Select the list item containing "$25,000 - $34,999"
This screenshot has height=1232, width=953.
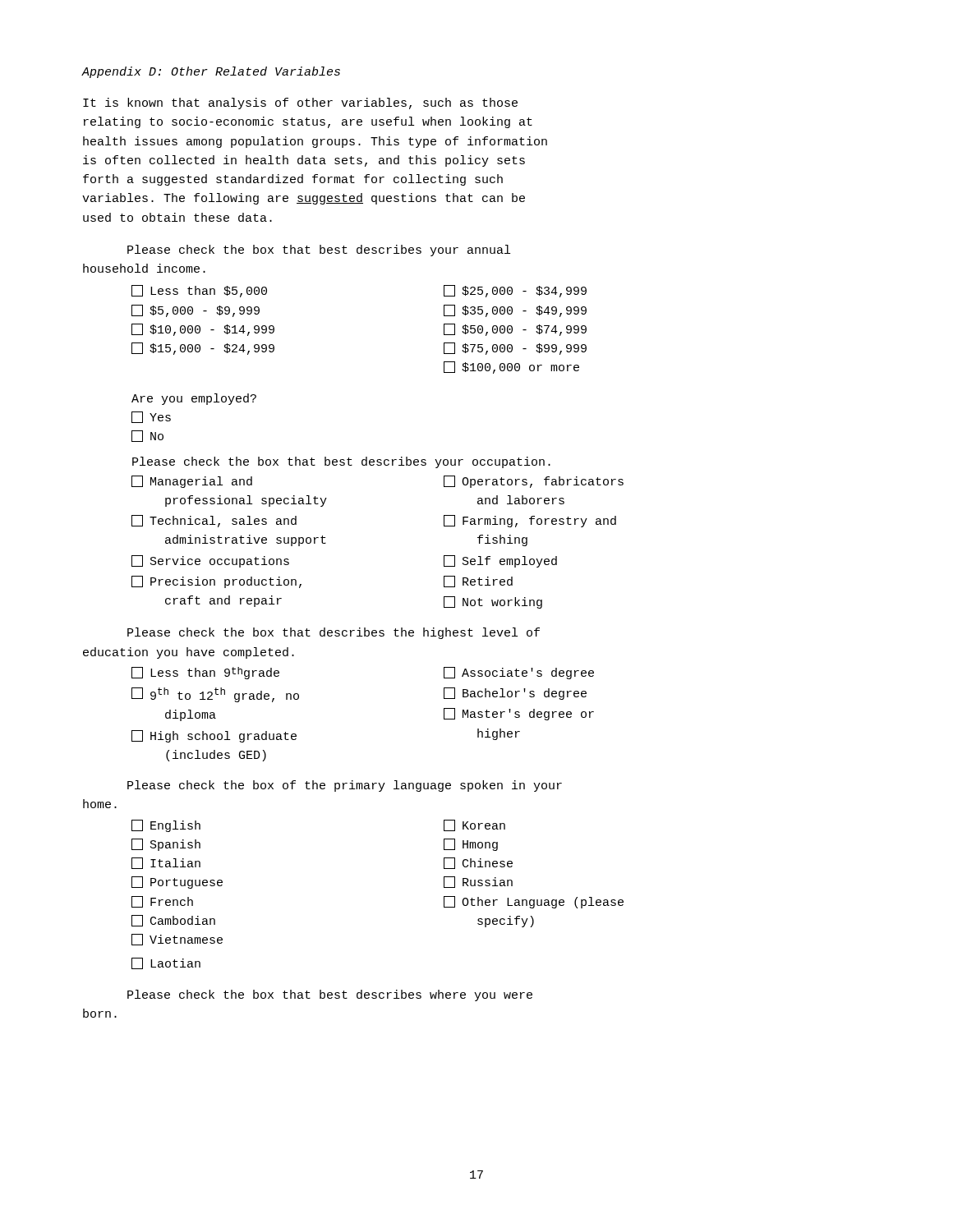tap(516, 292)
